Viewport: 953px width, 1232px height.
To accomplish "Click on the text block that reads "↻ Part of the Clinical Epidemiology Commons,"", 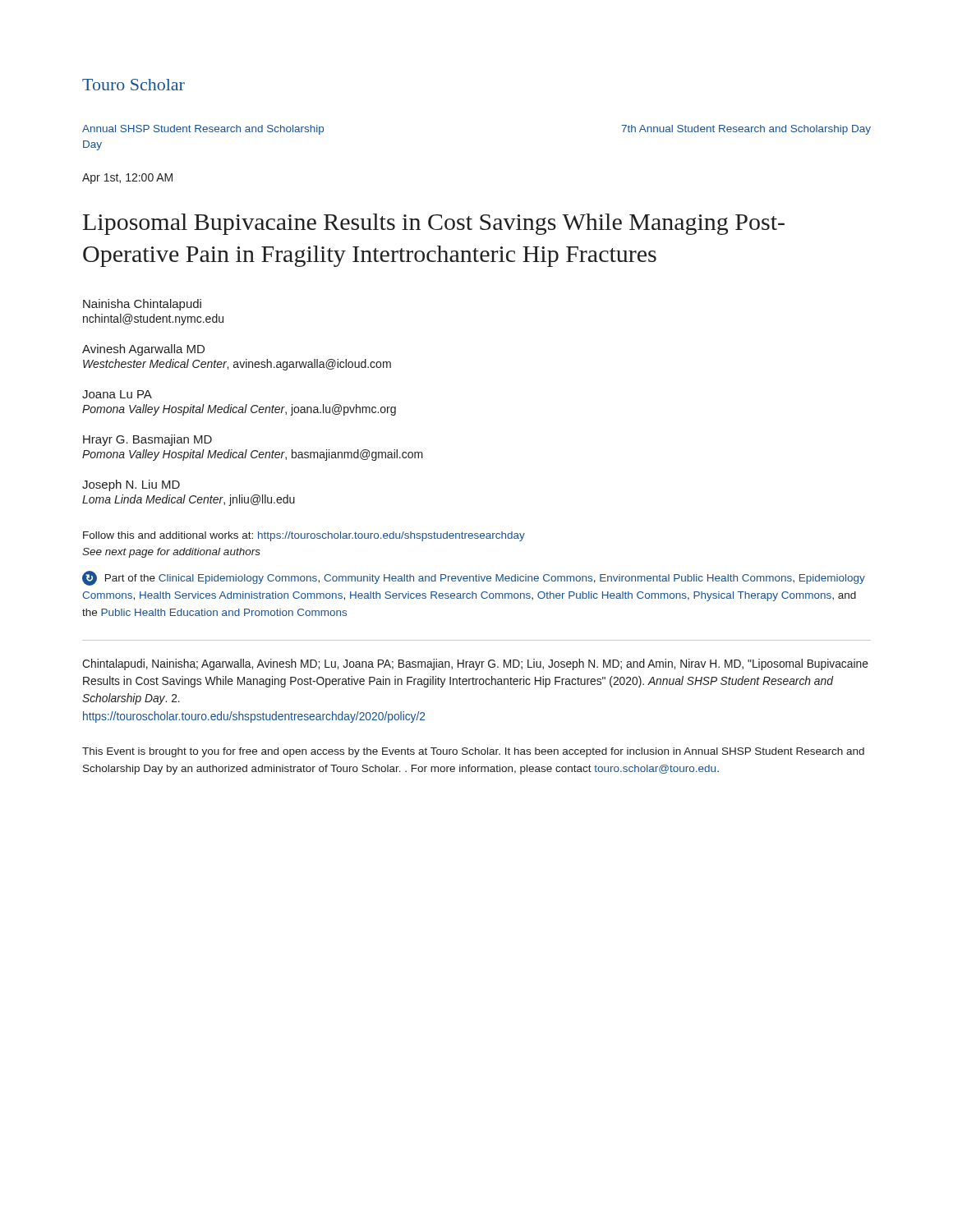I will pyautogui.click(x=473, y=595).
